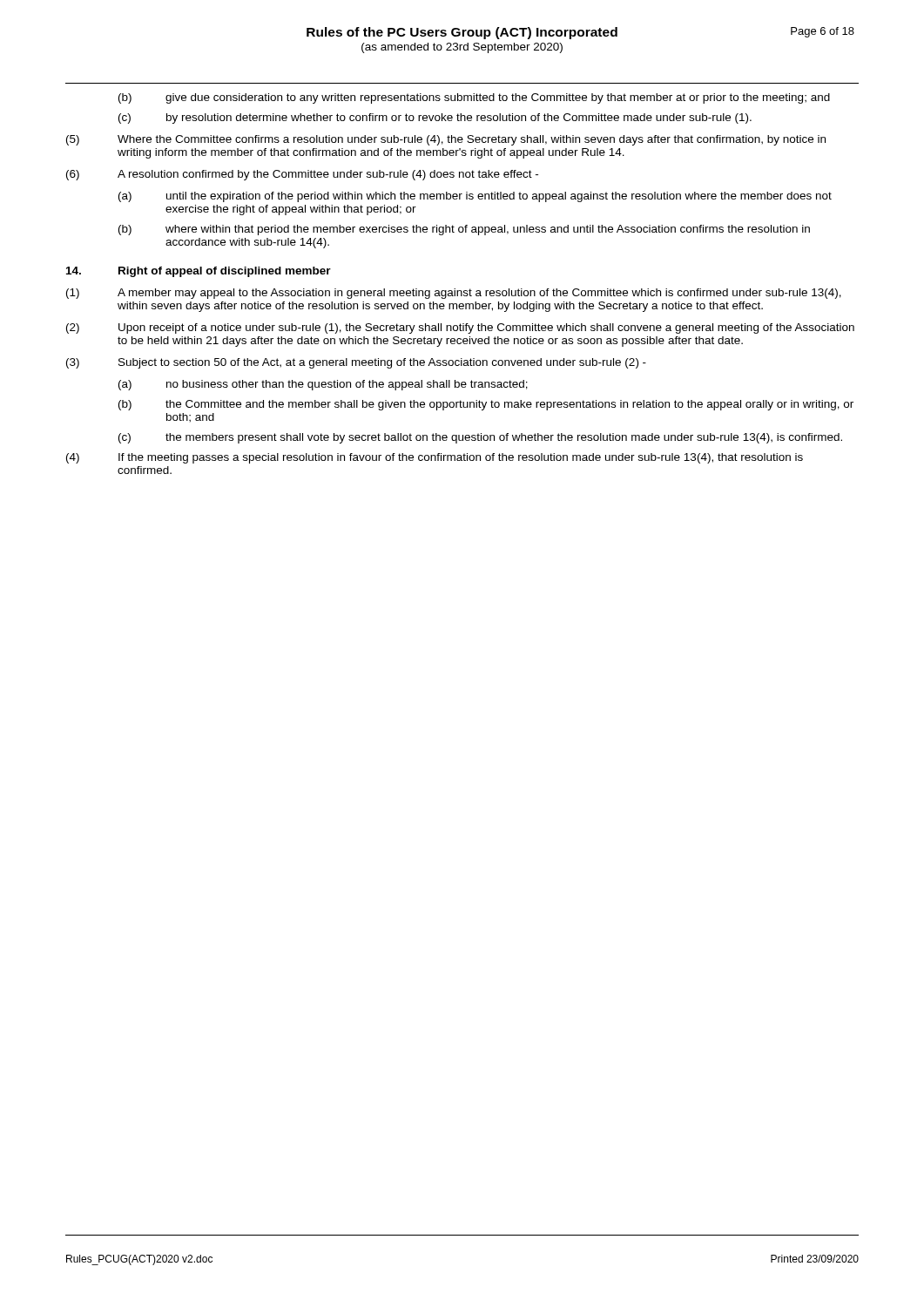924x1307 pixels.
Task: Find the region starting "(b) where within that period the member exercises"
Action: 488,235
